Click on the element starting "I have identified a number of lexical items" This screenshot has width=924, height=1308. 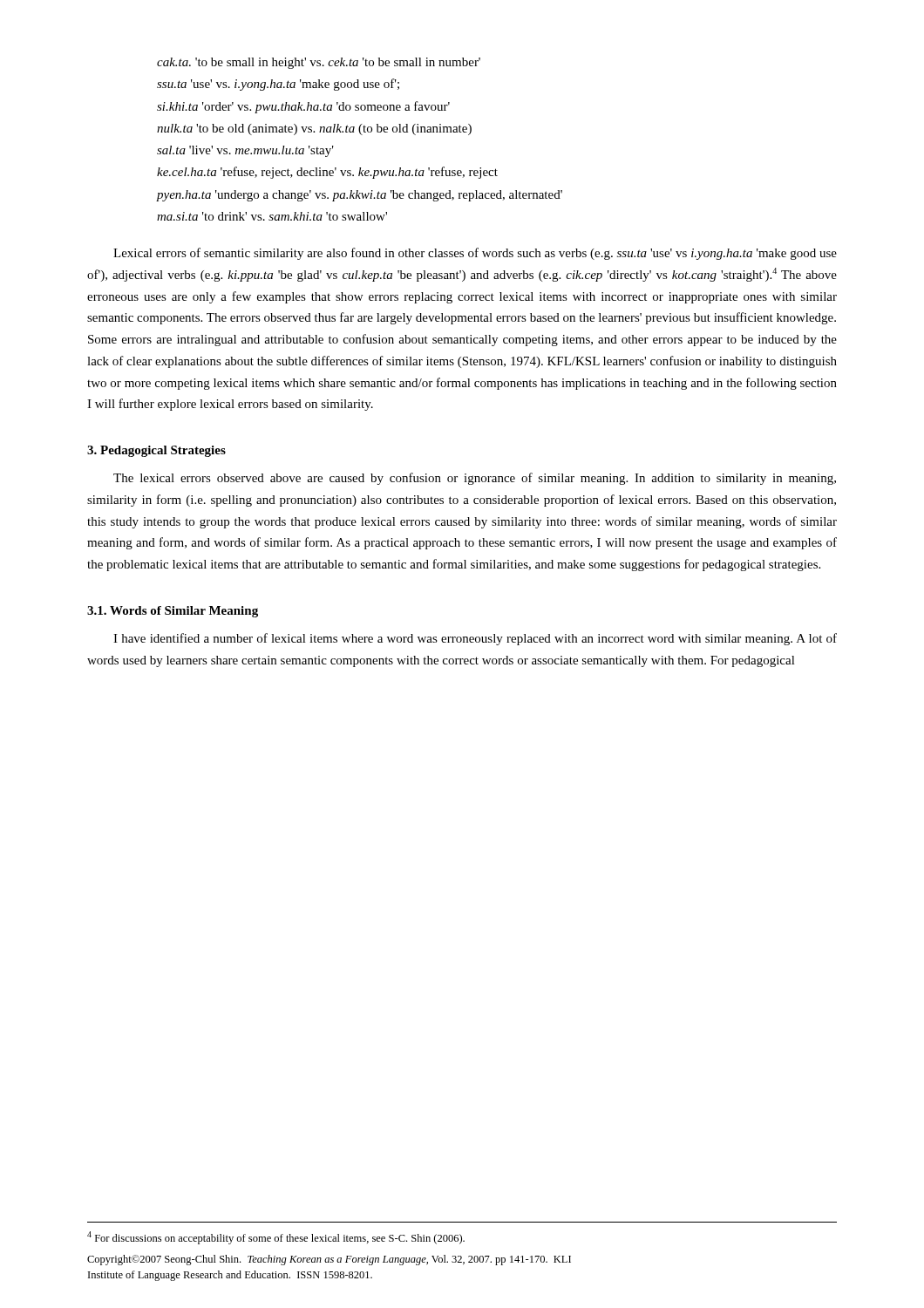[462, 649]
